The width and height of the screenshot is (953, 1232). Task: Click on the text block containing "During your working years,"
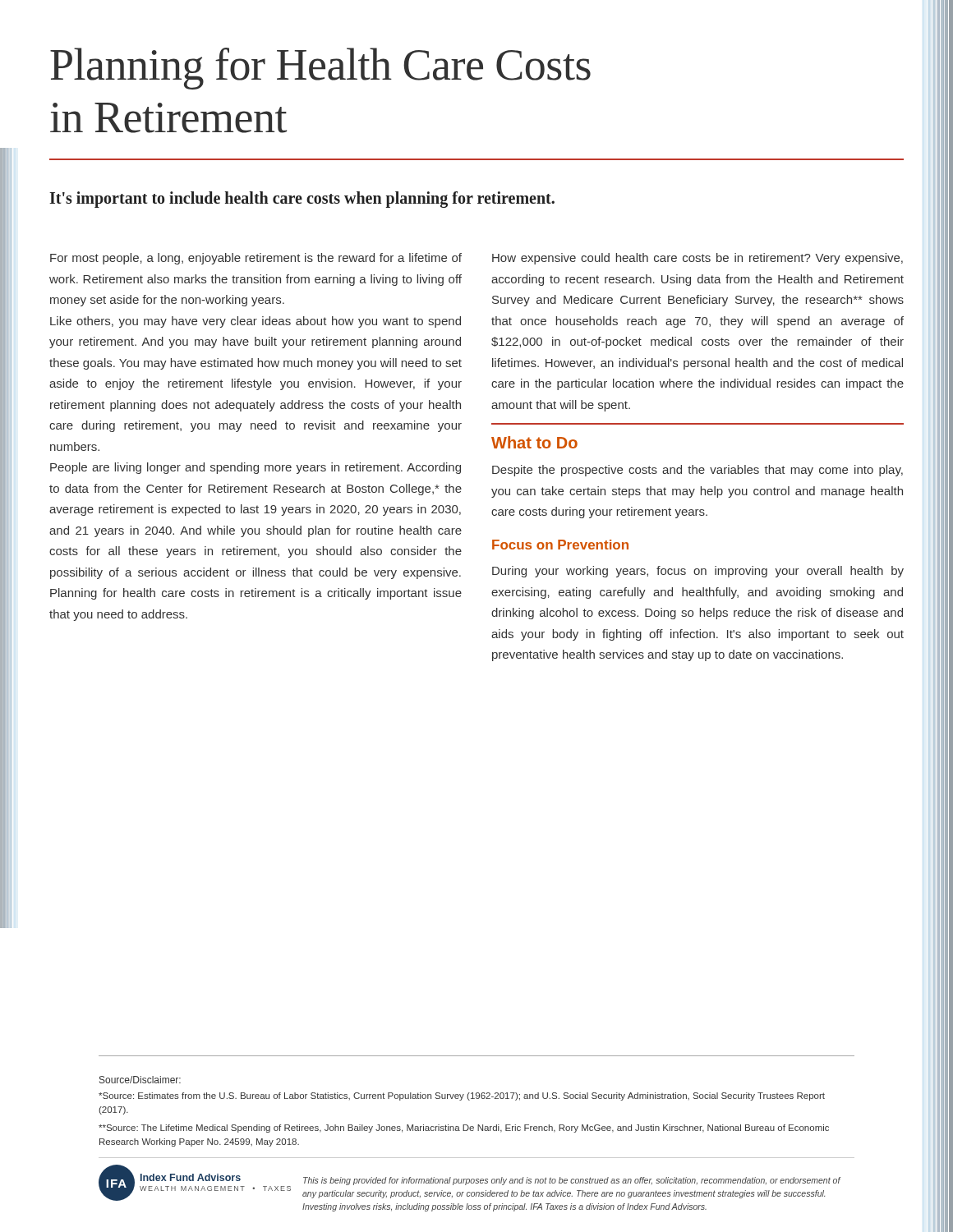click(x=698, y=613)
